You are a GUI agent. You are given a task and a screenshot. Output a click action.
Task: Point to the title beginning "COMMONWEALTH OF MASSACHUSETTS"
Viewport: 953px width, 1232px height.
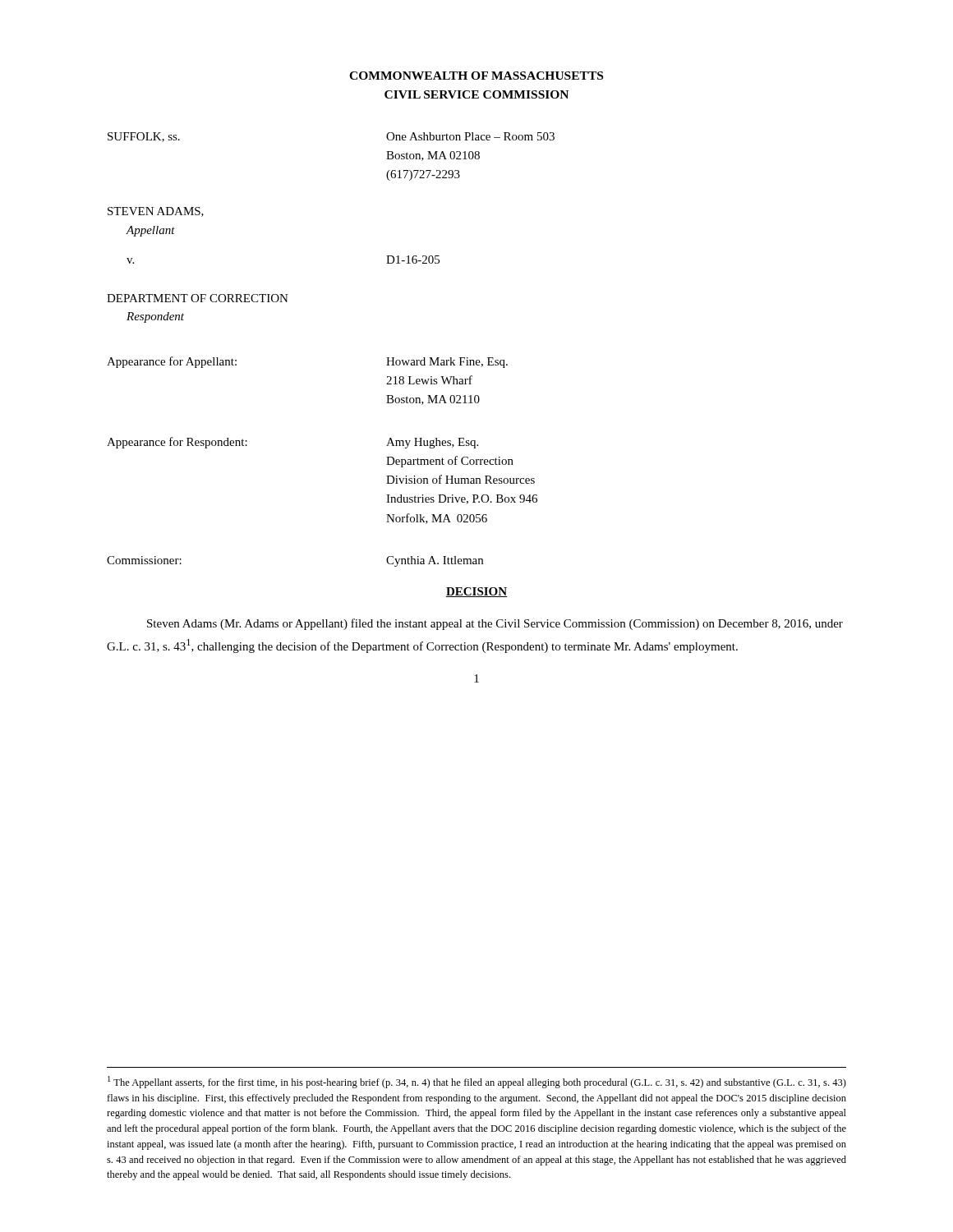pyautogui.click(x=476, y=85)
